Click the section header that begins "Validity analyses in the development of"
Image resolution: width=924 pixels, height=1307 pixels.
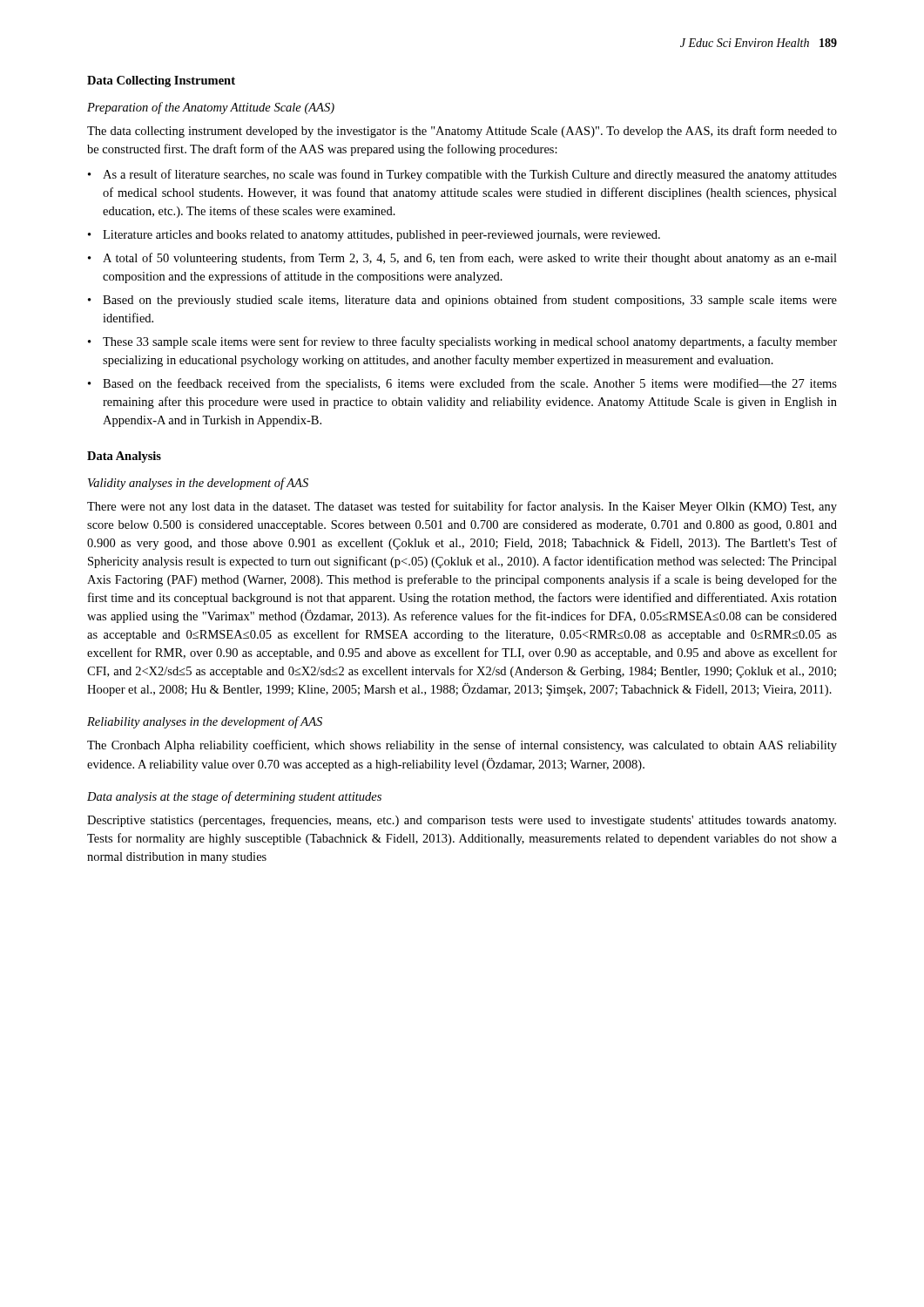pos(198,483)
